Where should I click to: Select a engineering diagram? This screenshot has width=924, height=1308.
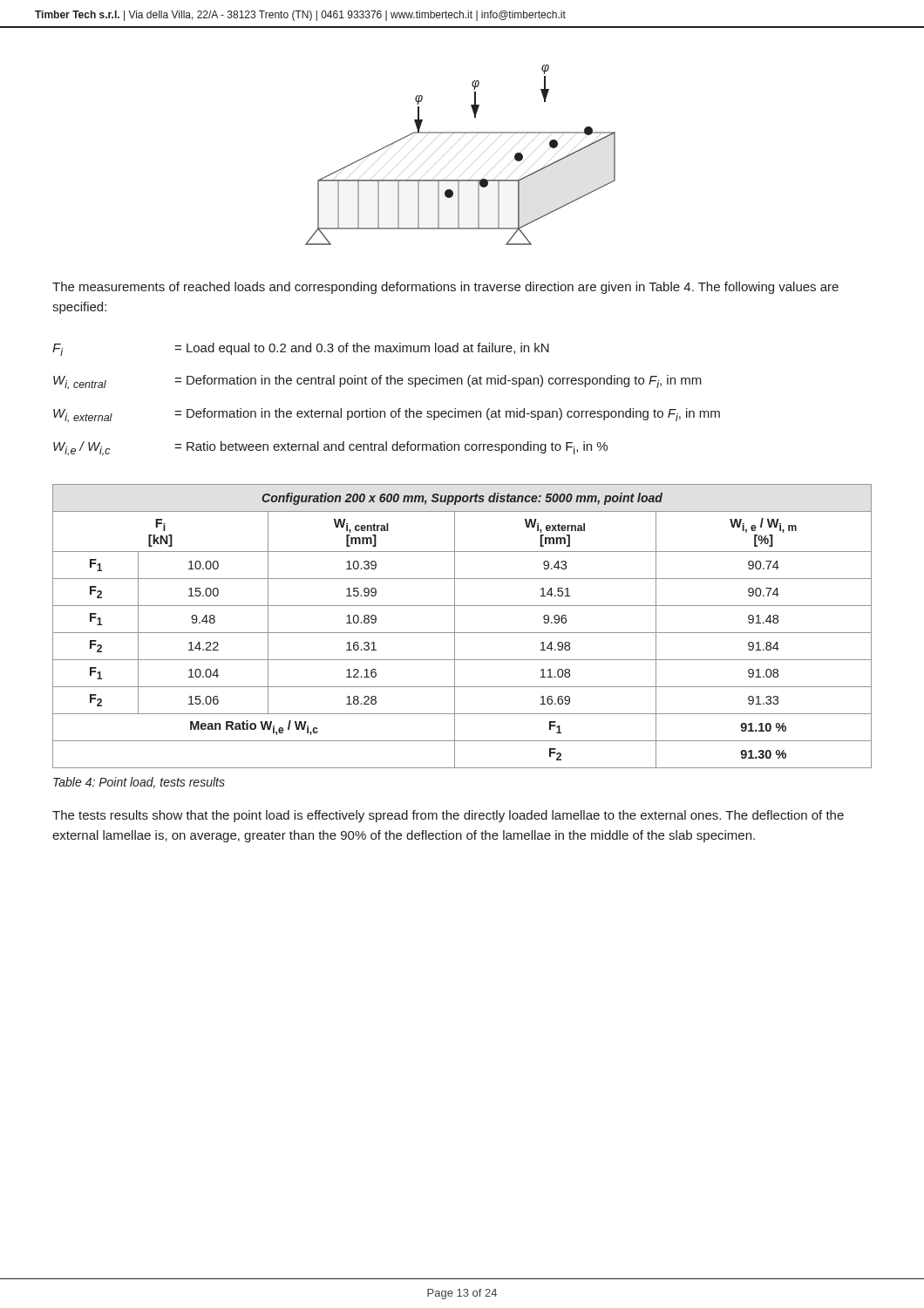tap(462, 151)
